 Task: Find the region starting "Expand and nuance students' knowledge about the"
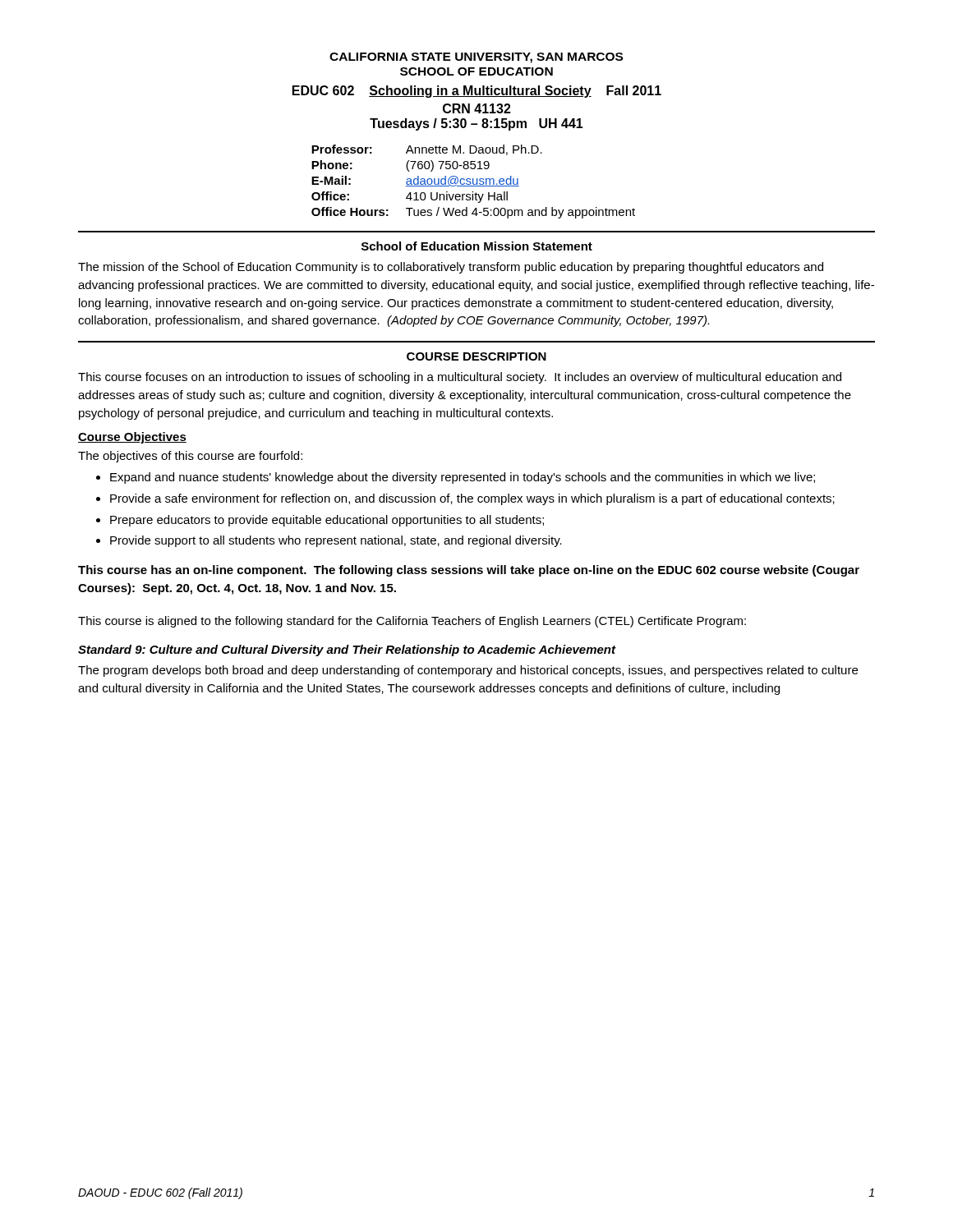[x=463, y=477]
